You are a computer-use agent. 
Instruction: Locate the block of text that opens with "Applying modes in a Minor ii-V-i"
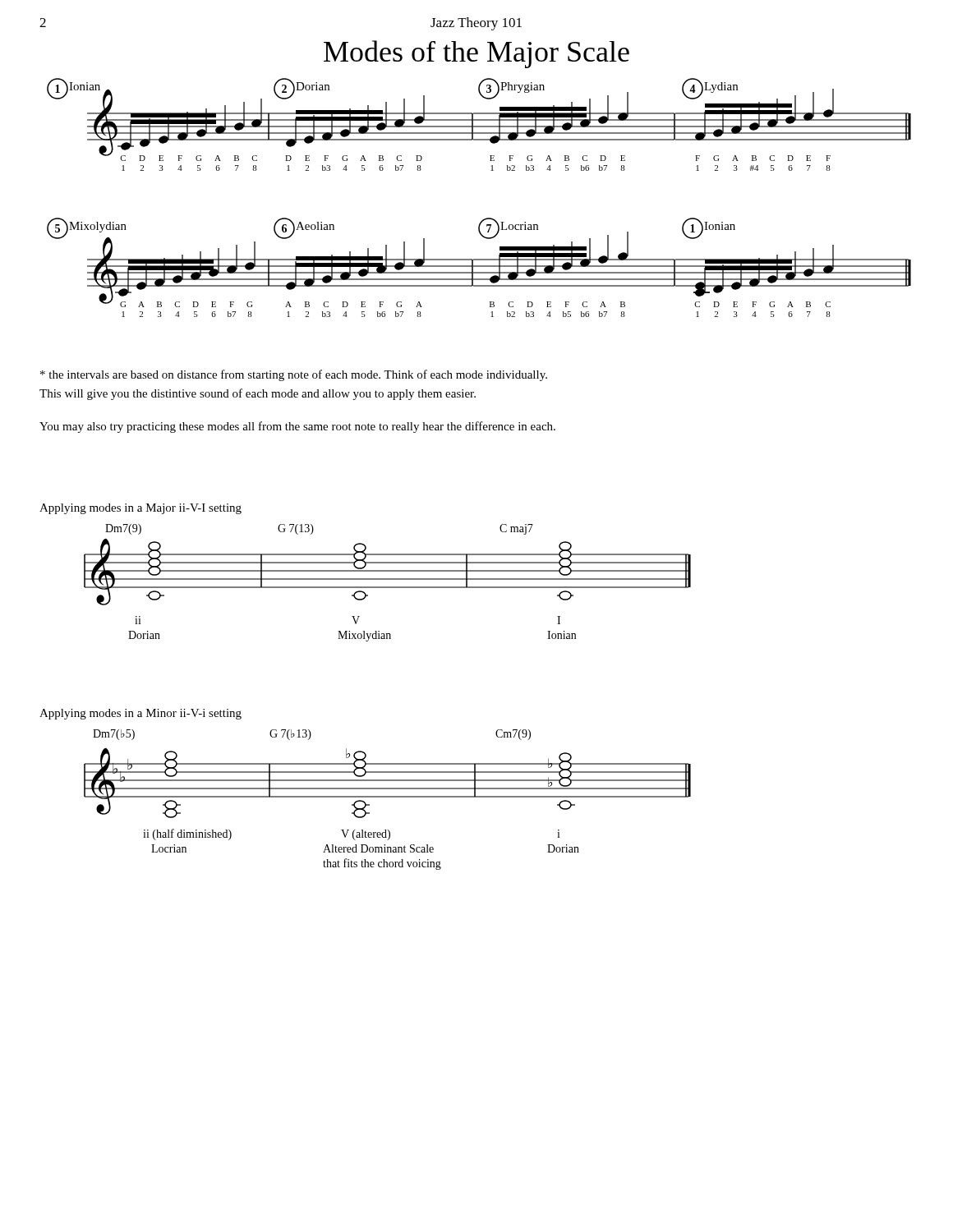pyautogui.click(x=141, y=713)
